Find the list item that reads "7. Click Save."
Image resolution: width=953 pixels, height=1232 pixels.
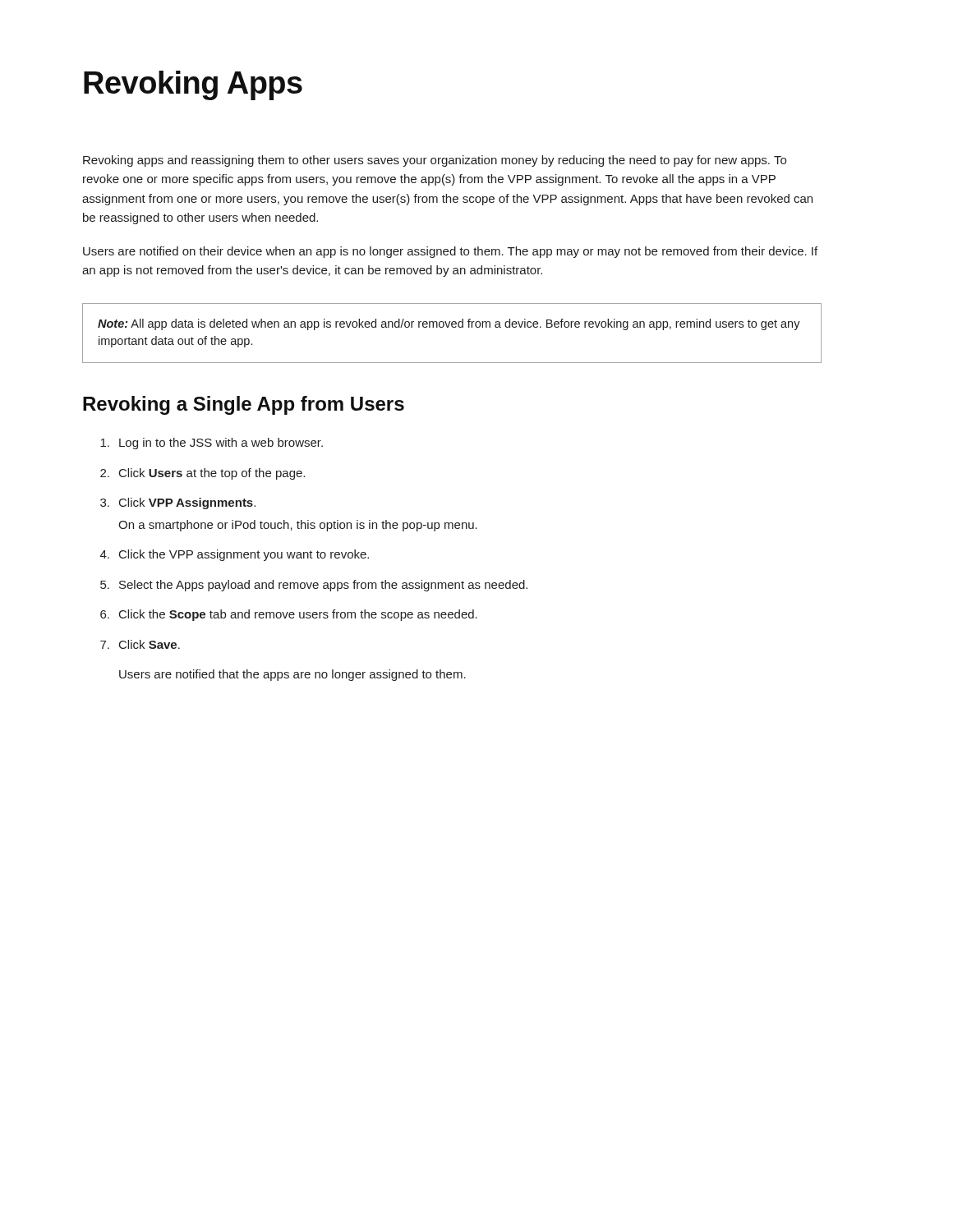pyautogui.click(x=140, y=644)
